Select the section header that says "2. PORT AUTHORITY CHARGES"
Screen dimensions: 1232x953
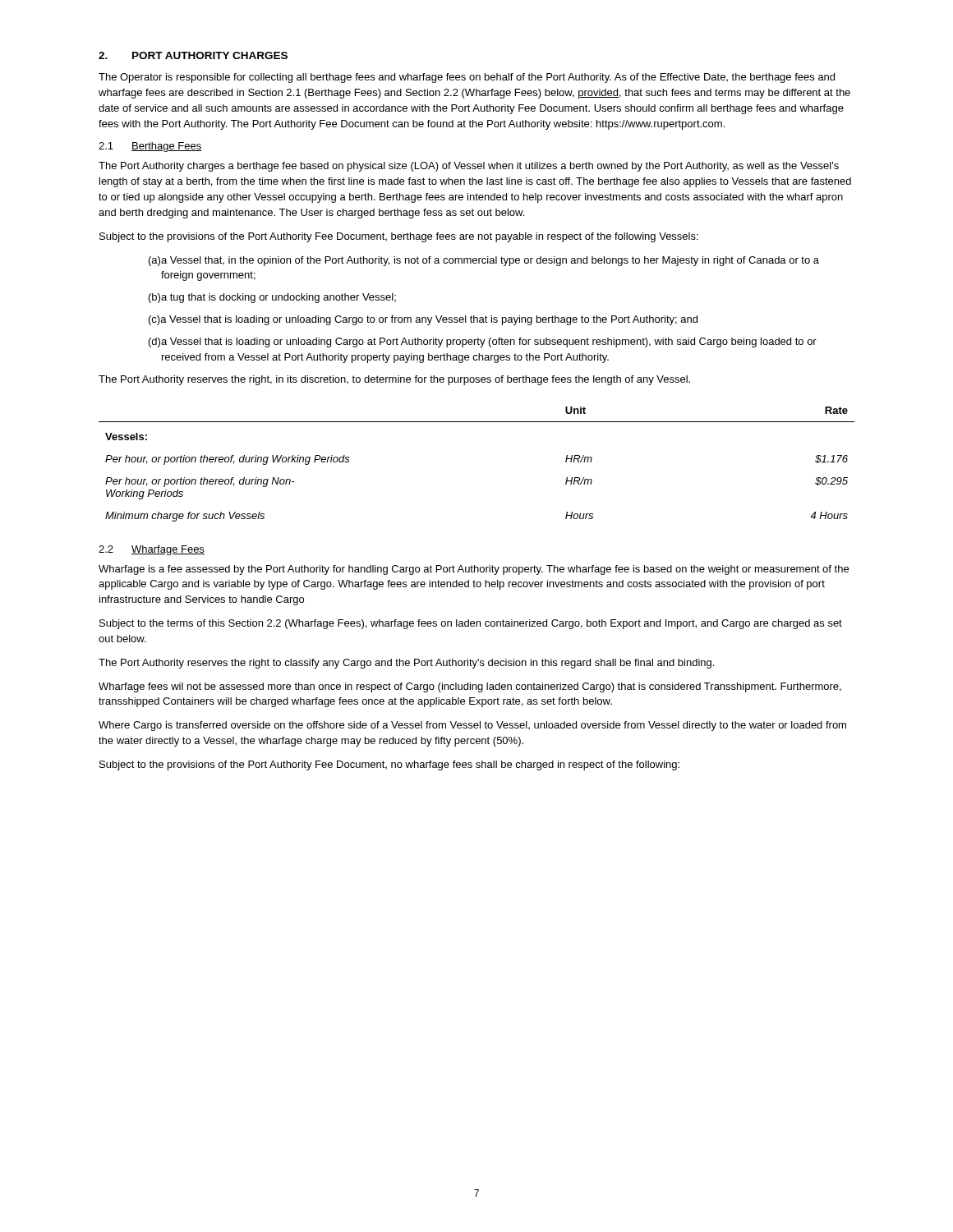193,55
